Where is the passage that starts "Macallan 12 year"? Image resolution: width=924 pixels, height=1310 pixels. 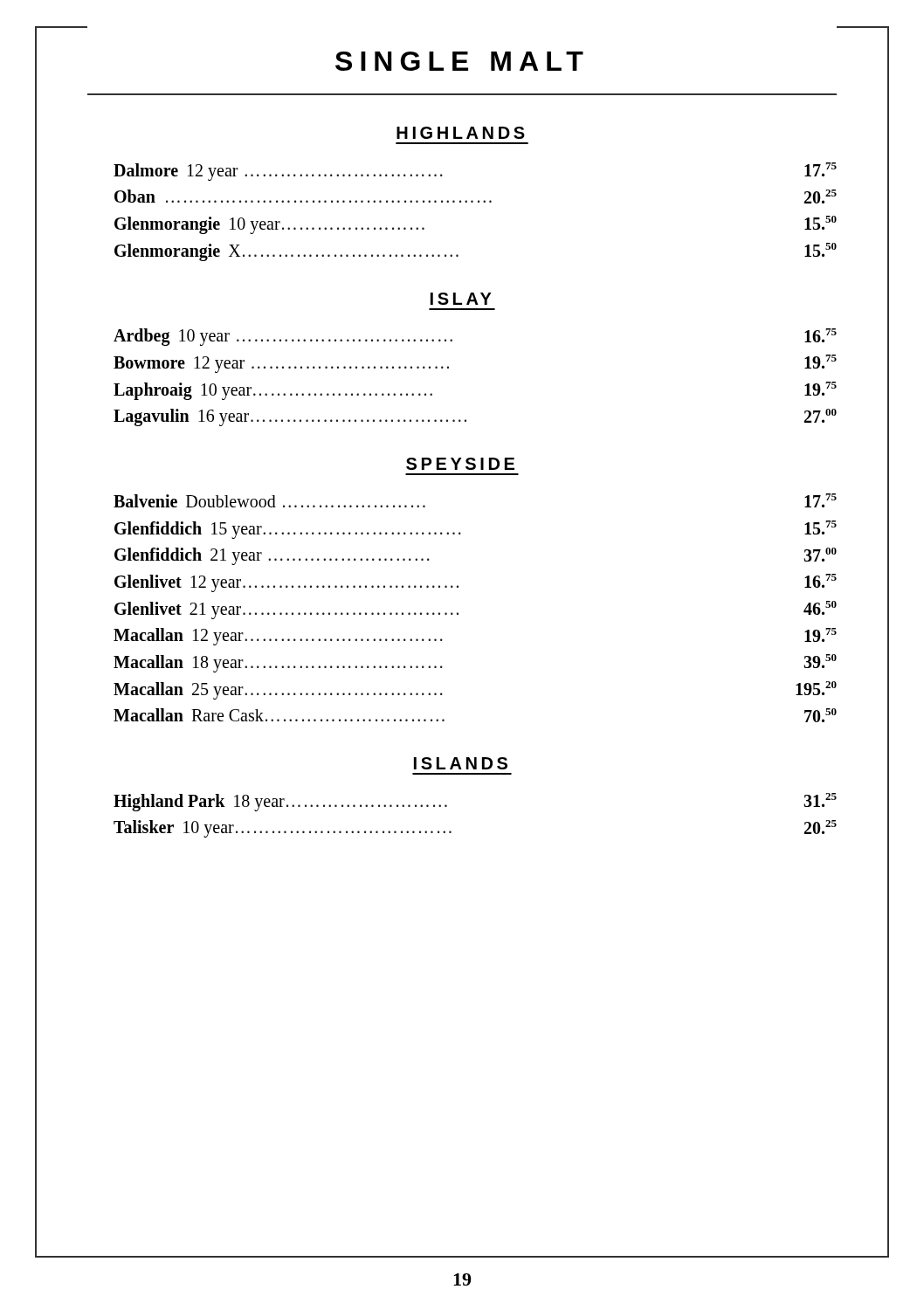coord(165,637)
